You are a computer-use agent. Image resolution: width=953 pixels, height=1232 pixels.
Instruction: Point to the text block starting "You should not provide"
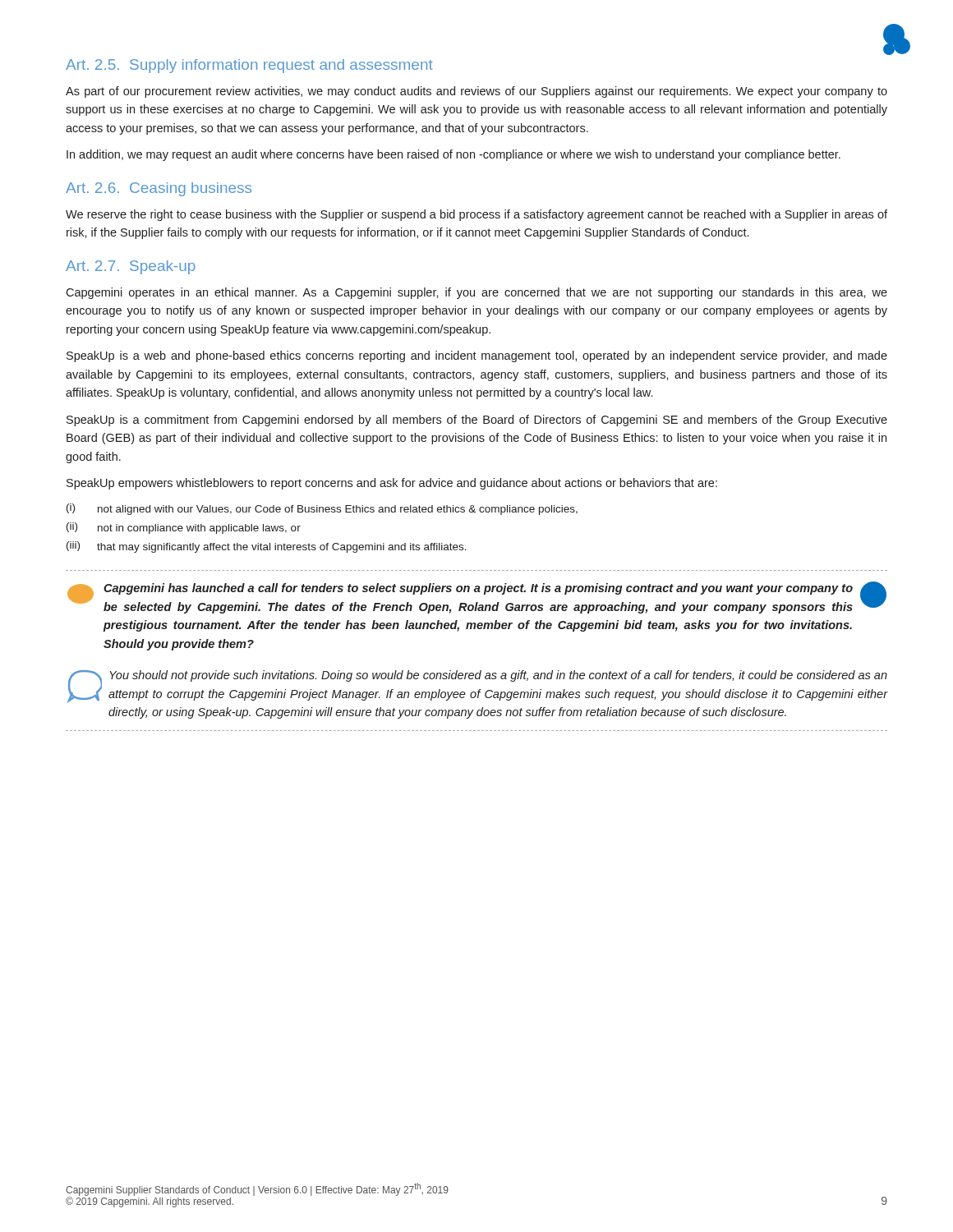[x=498, y=694]
